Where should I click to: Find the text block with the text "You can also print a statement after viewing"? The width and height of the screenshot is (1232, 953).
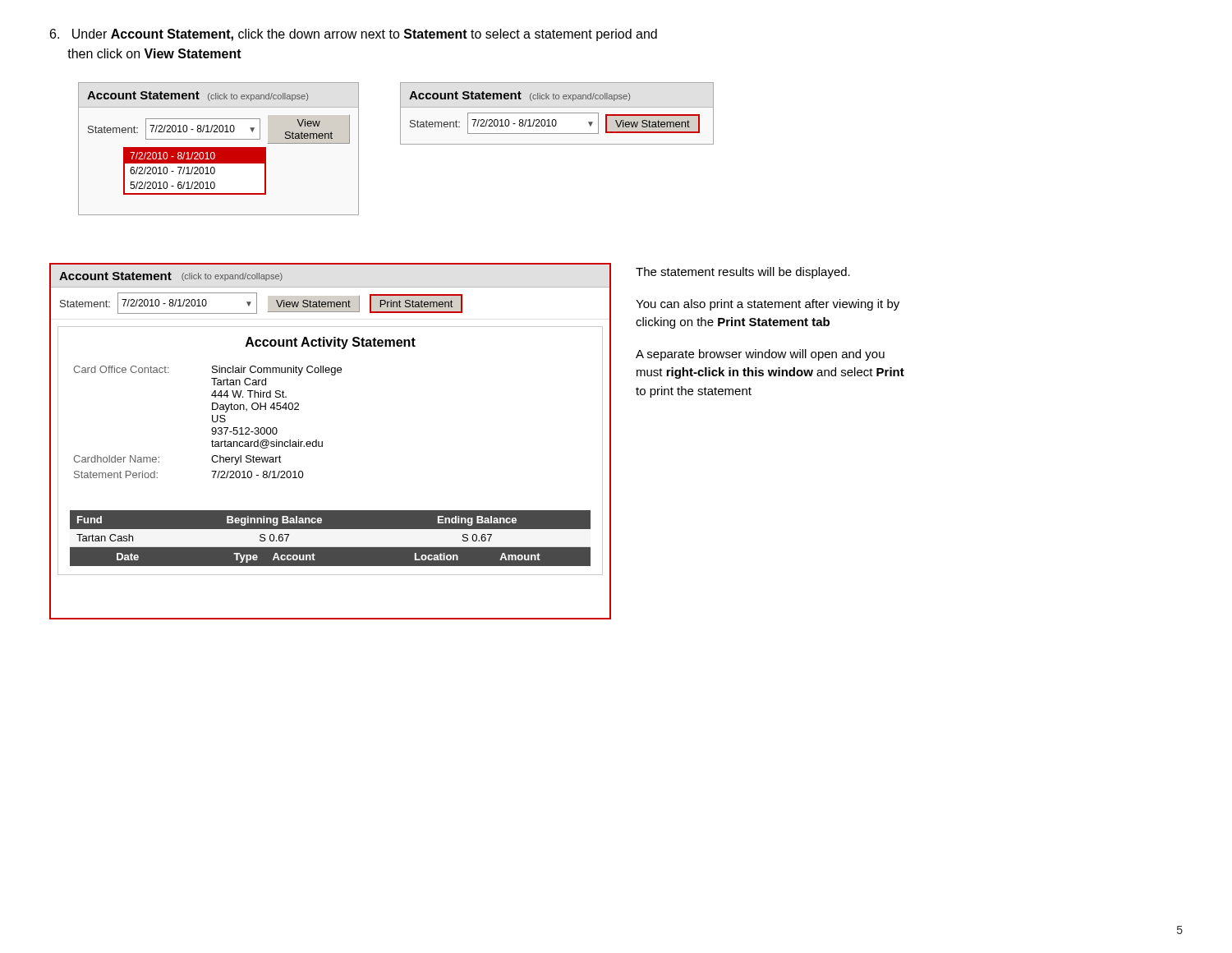(x=775, y=313)
